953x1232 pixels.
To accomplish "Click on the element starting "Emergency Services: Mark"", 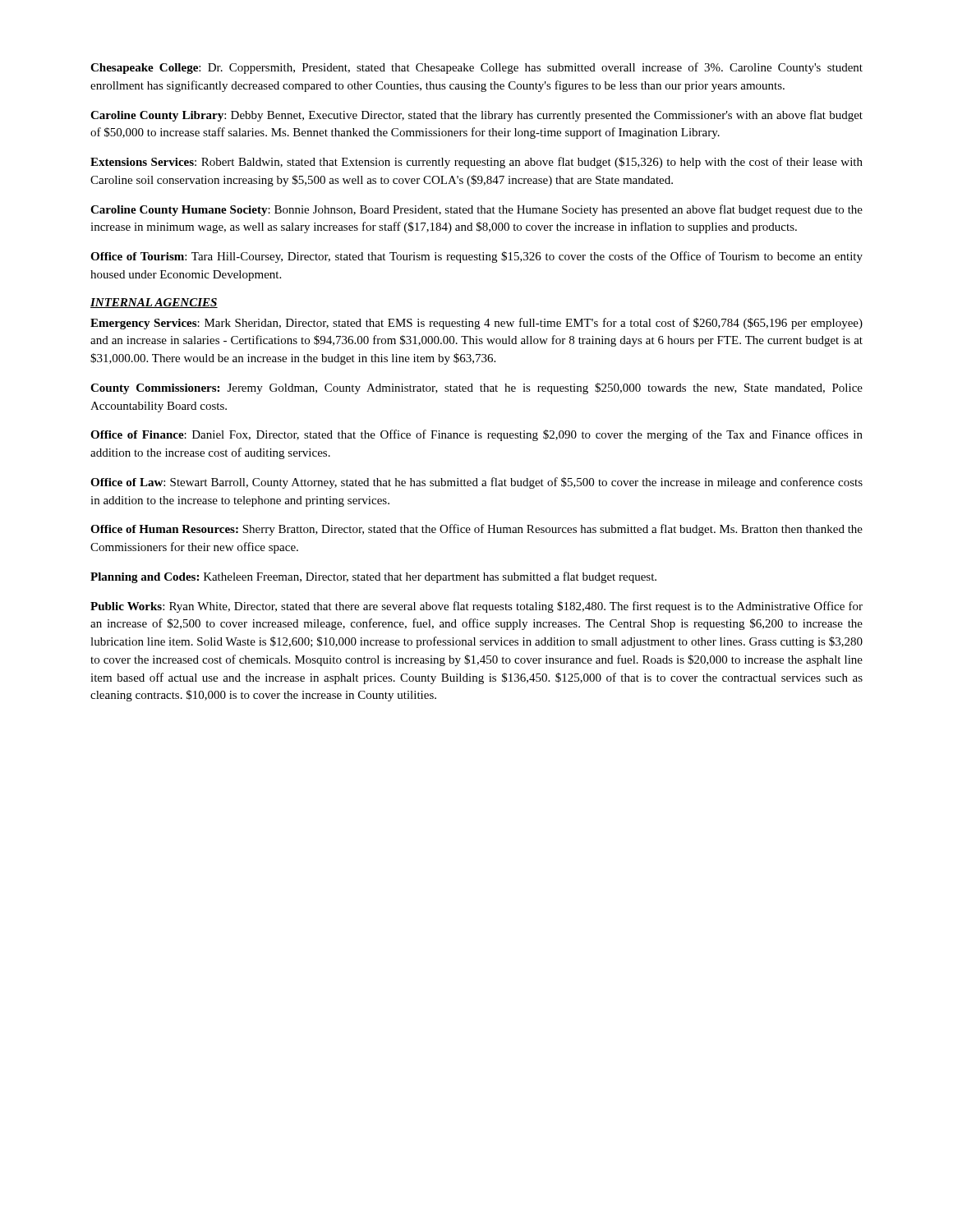I will [476, 340].
